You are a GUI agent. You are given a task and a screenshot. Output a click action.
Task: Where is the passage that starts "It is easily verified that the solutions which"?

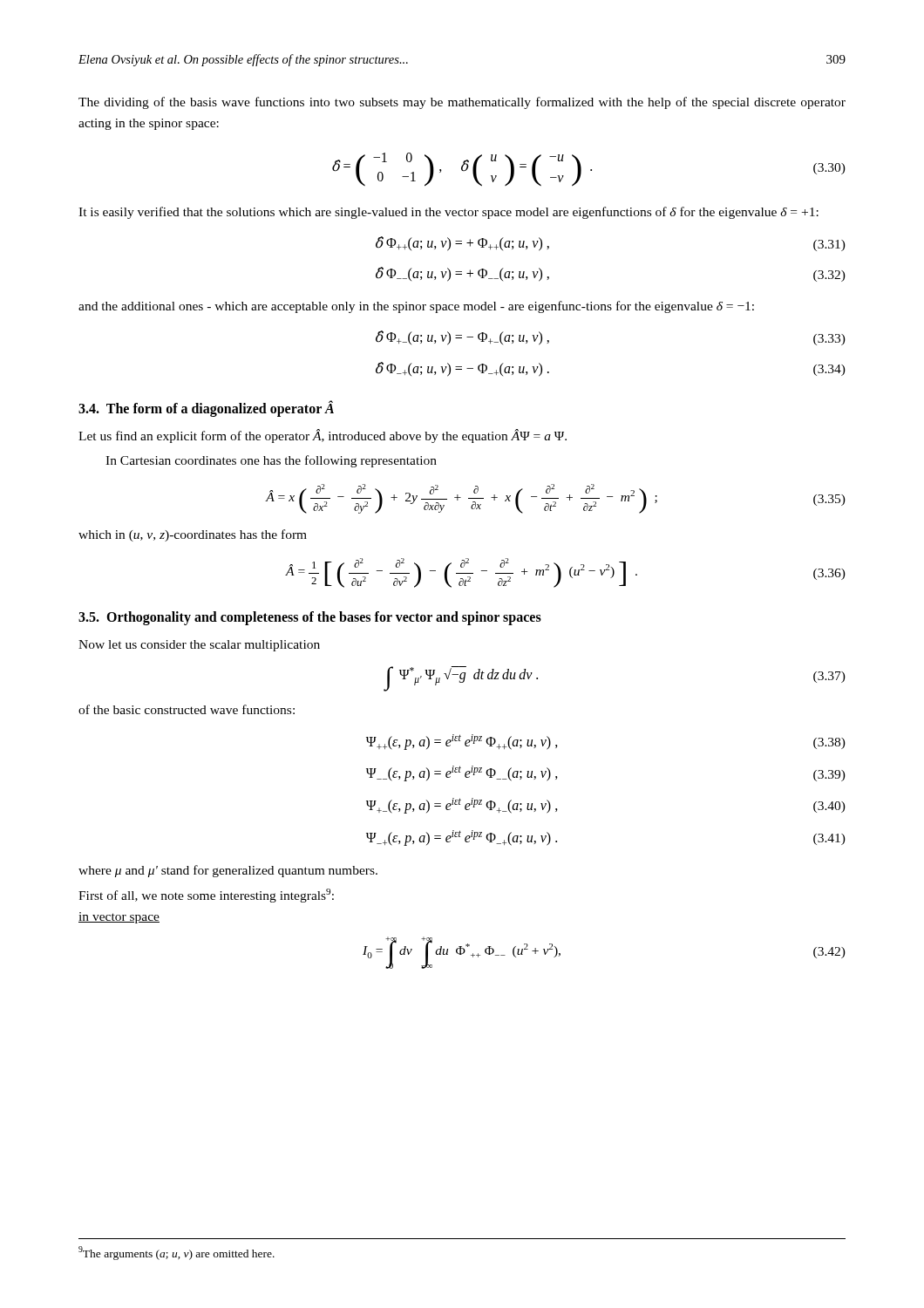449,212
